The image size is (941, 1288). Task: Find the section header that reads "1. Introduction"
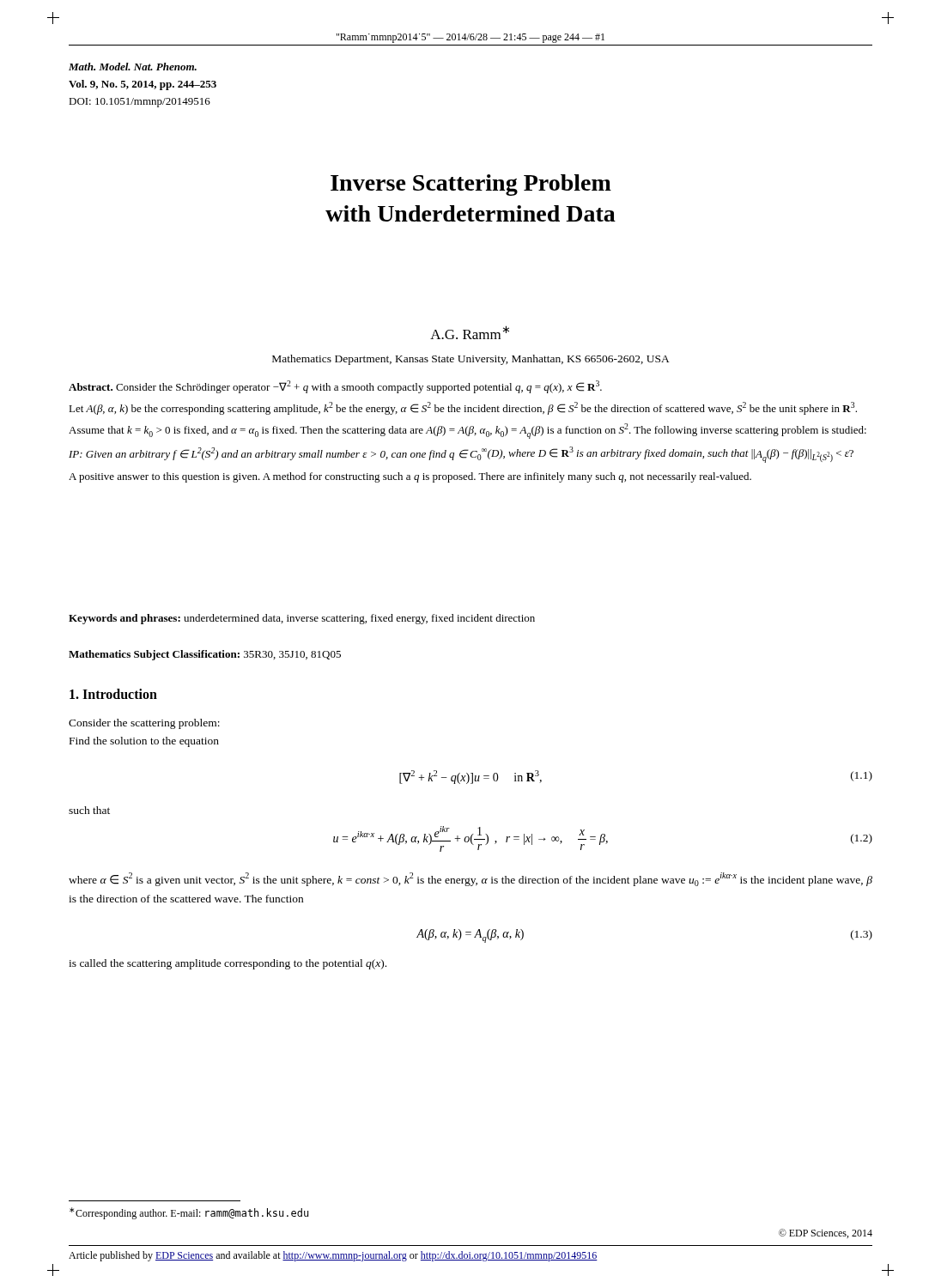click(113, 694)
